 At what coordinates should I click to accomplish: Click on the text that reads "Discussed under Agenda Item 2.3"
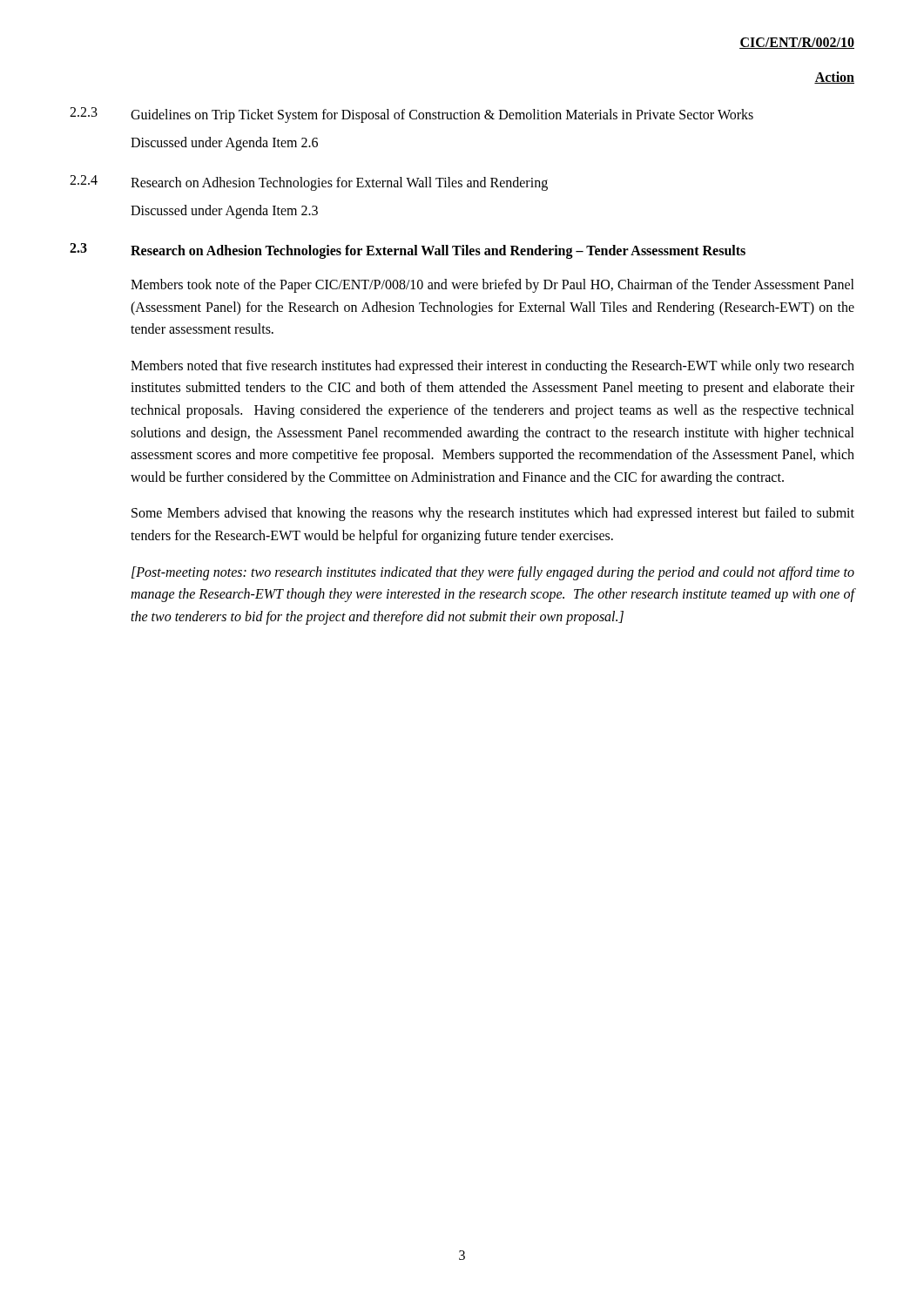224,210
